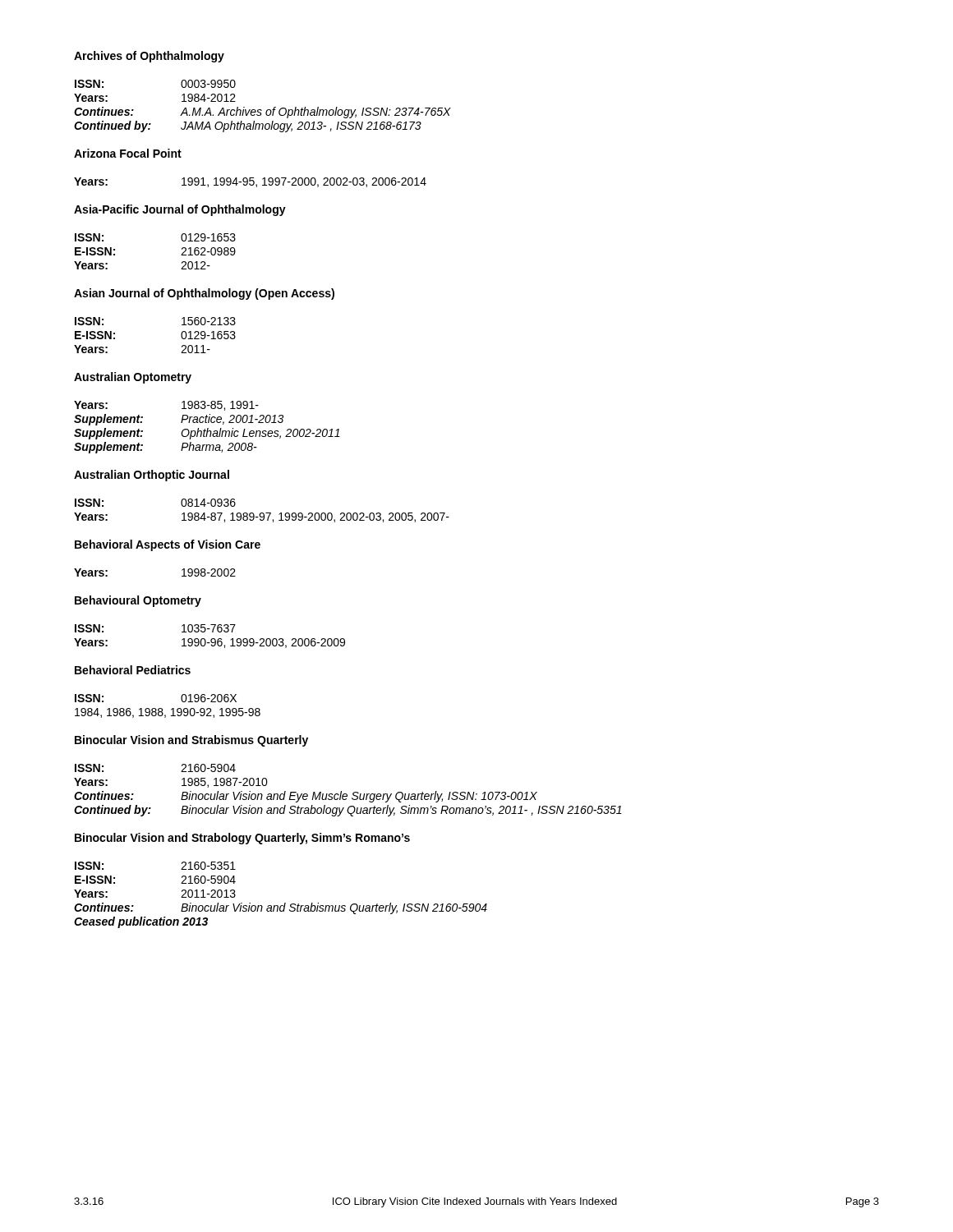Image resolution: width=953 pixels, height=1232 pixels.
Task: Click on the text that reads "Years: 1998-2002"
Action: [x=83, y=573]
